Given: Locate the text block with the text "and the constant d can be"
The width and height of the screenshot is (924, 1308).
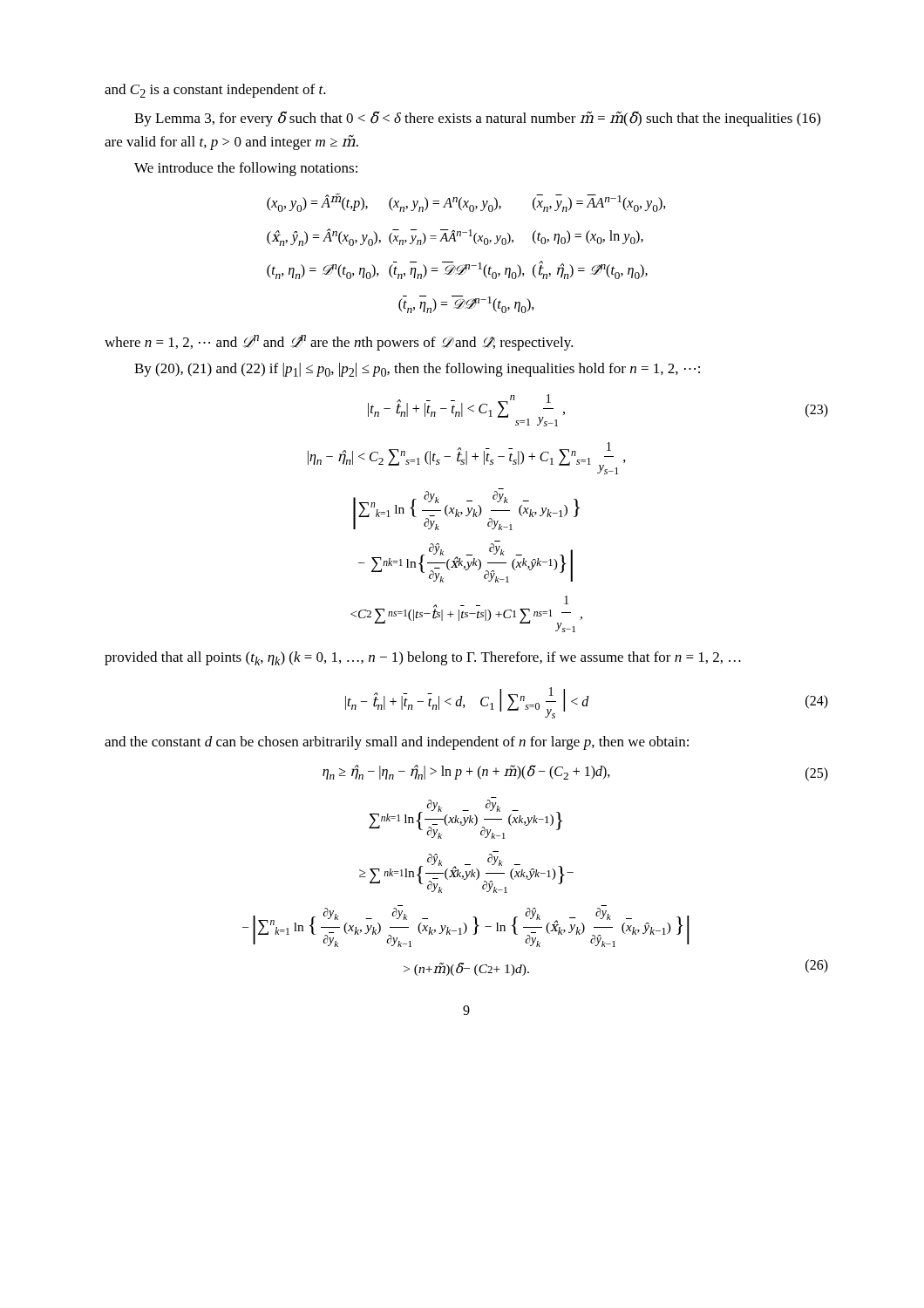Looking at the screenshot, I should [397, 742].
